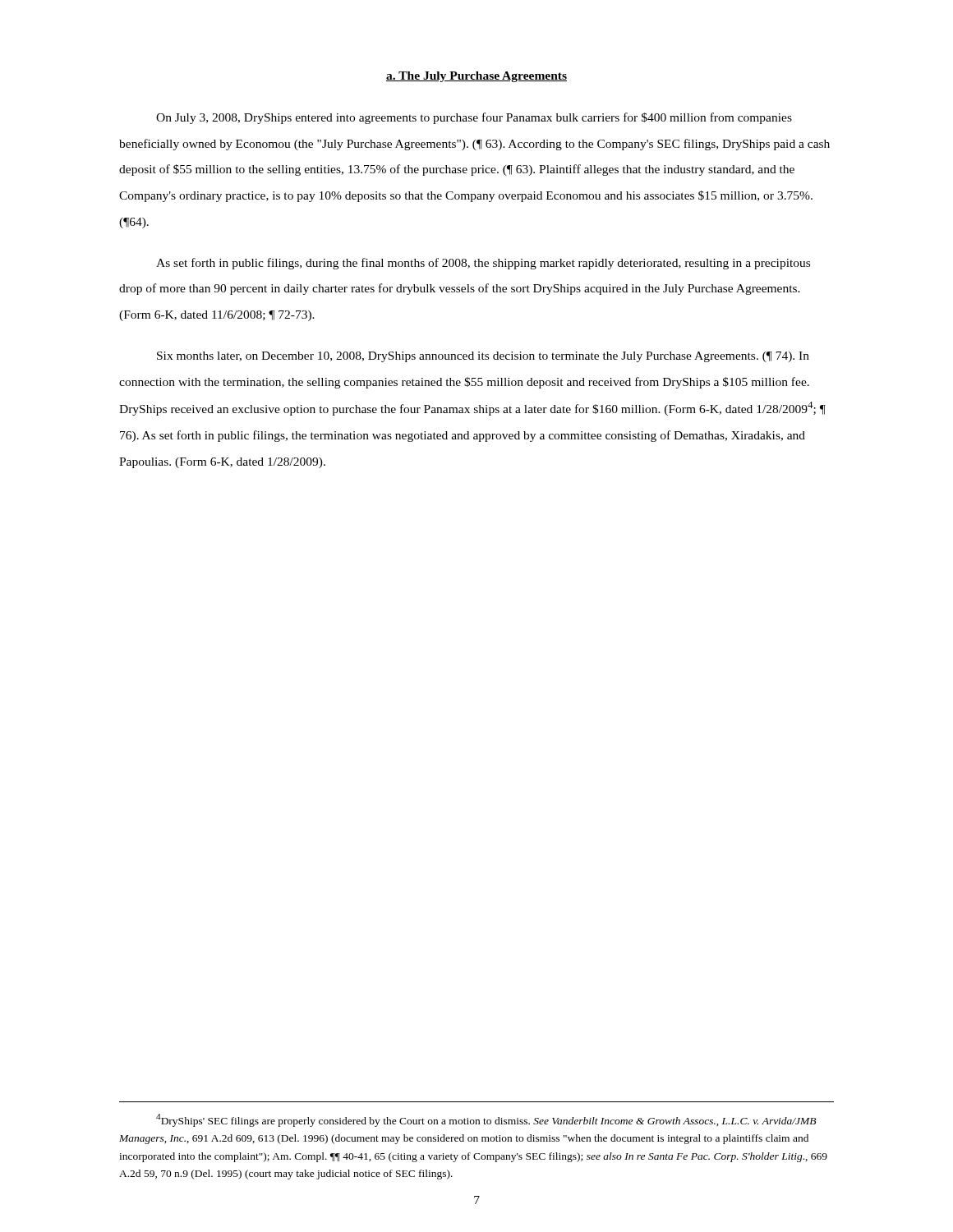The height and width of the screenshot is (1232, 953).
Task: Point to the region starting "On July 3, 2008, DryShips"
Action: (476, 169)
